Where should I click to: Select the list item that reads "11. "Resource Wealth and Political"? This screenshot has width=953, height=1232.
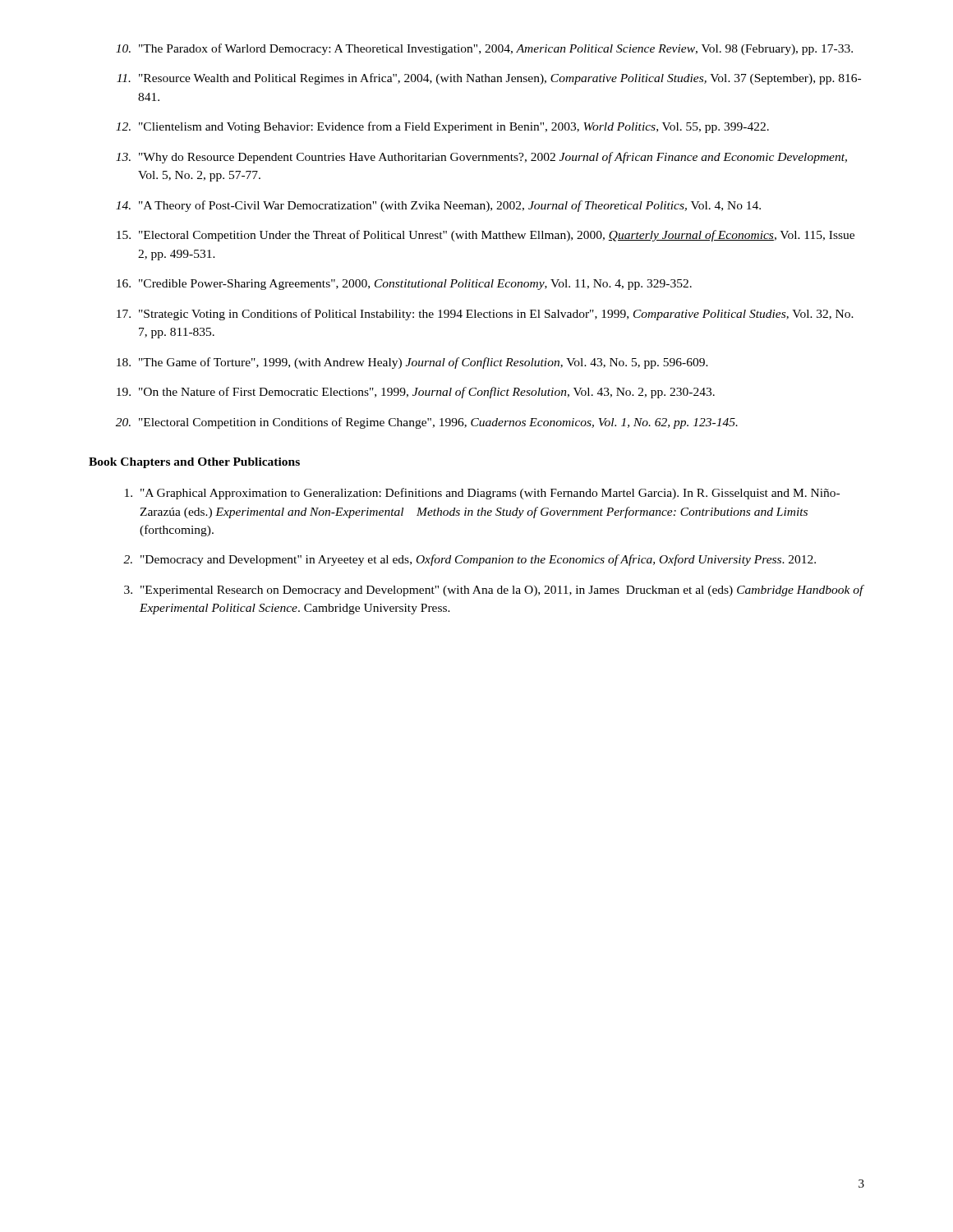click(476, 88)
